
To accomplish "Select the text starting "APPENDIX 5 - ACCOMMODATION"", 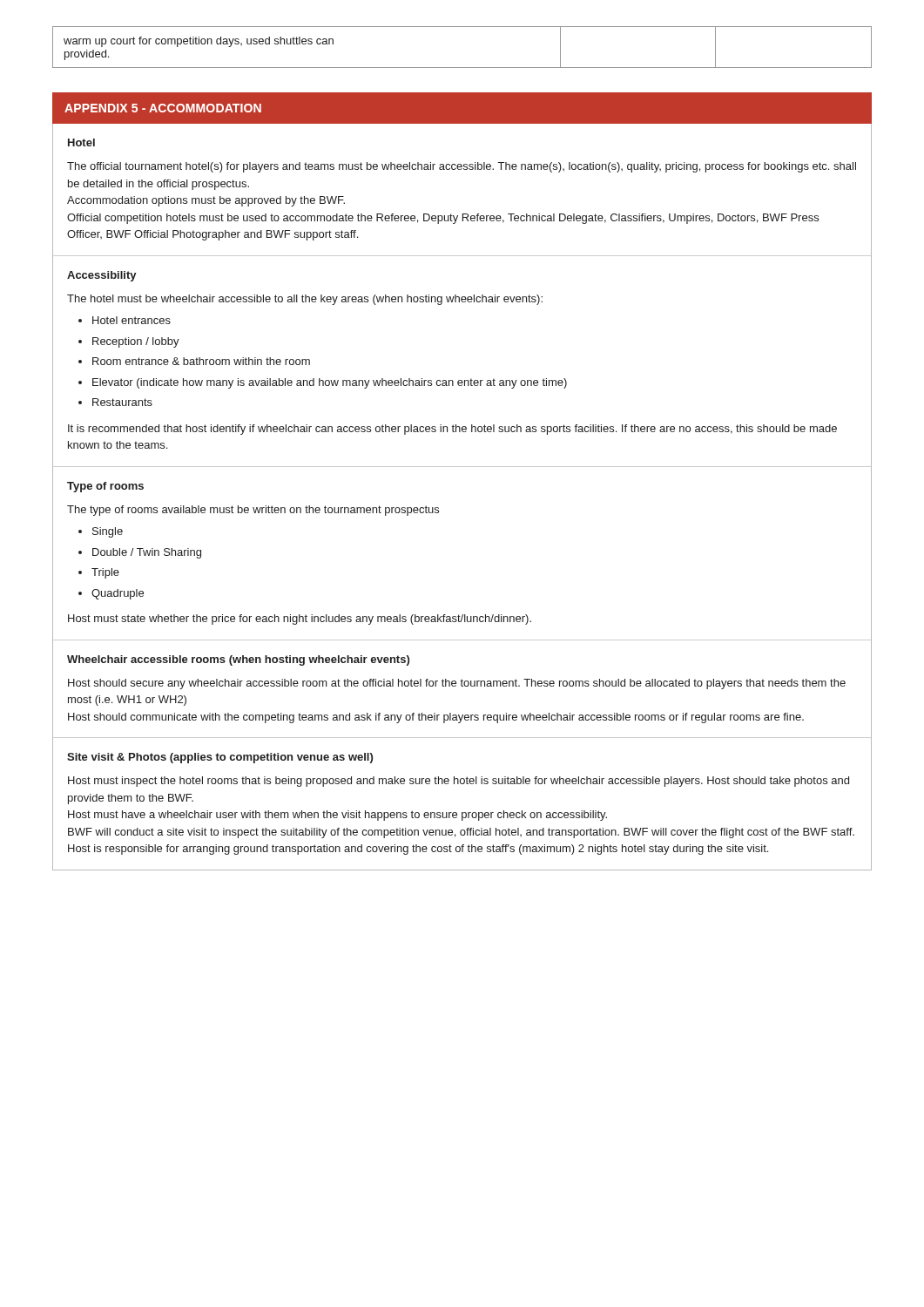I will point(163,108).
